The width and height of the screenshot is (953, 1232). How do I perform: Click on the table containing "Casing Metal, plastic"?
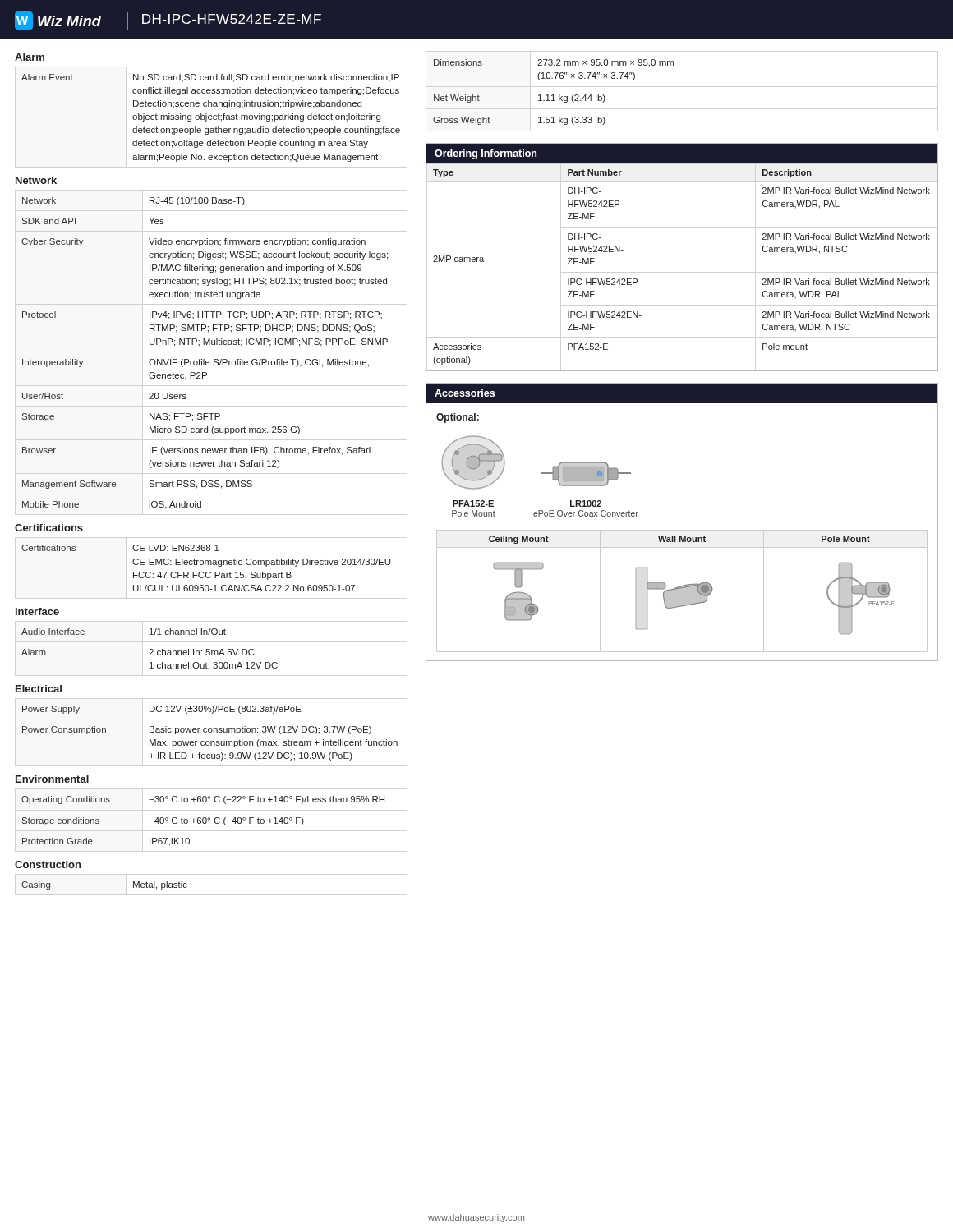click(x=211, y=884)
